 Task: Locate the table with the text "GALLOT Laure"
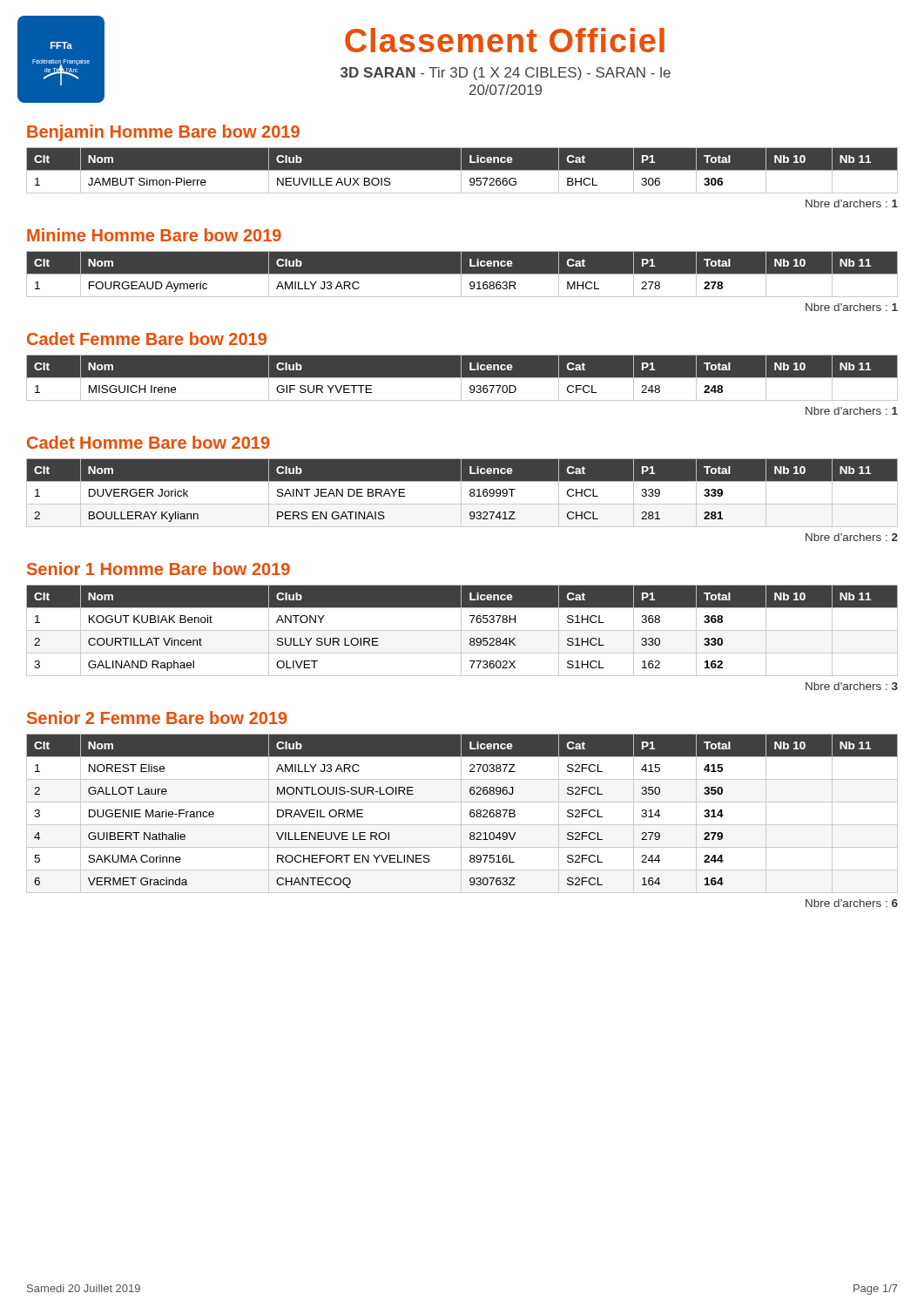point(462,813)
